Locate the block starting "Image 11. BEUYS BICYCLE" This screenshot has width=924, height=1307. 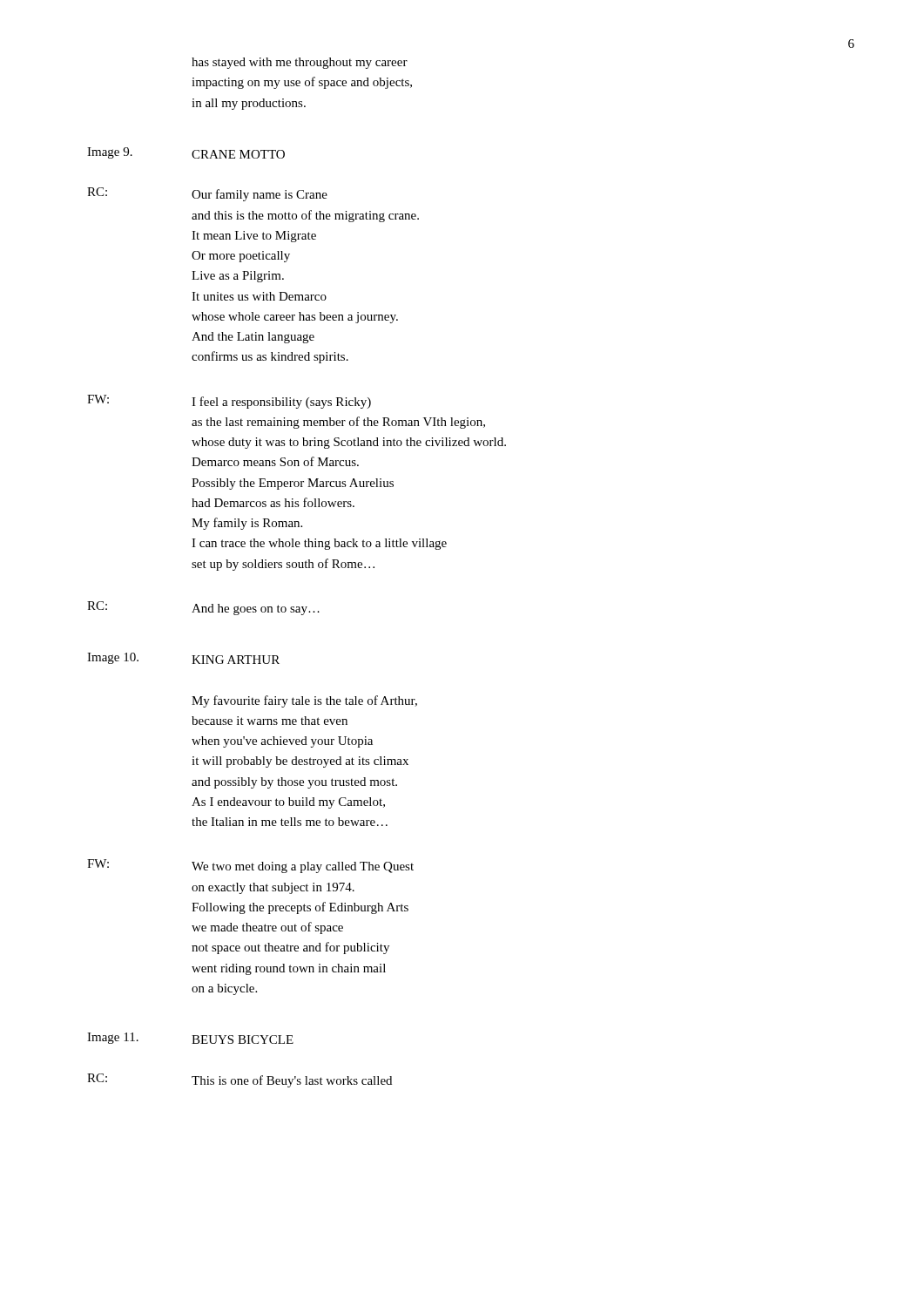tap(190, 1038)
